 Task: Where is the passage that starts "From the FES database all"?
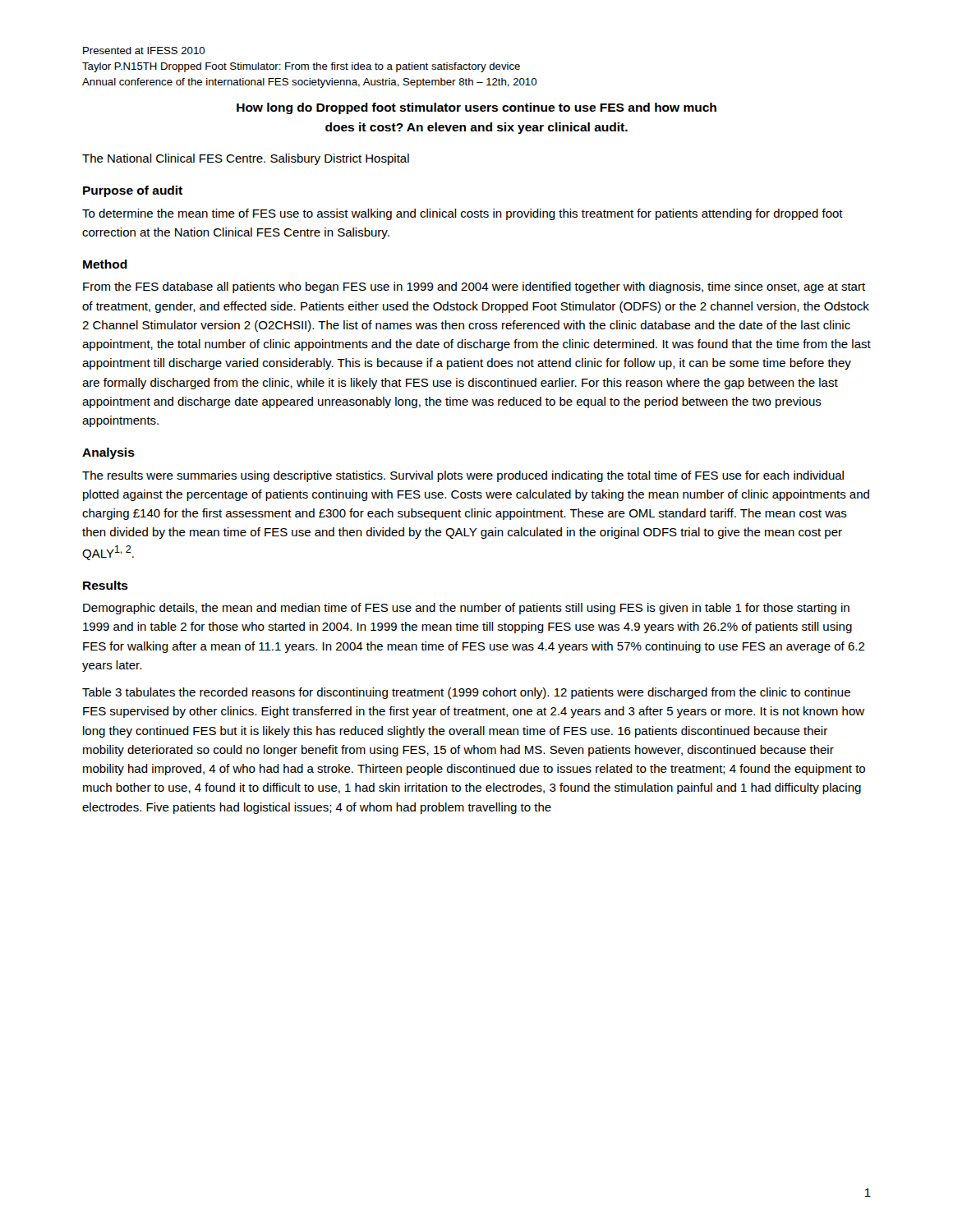coord(476,353)
